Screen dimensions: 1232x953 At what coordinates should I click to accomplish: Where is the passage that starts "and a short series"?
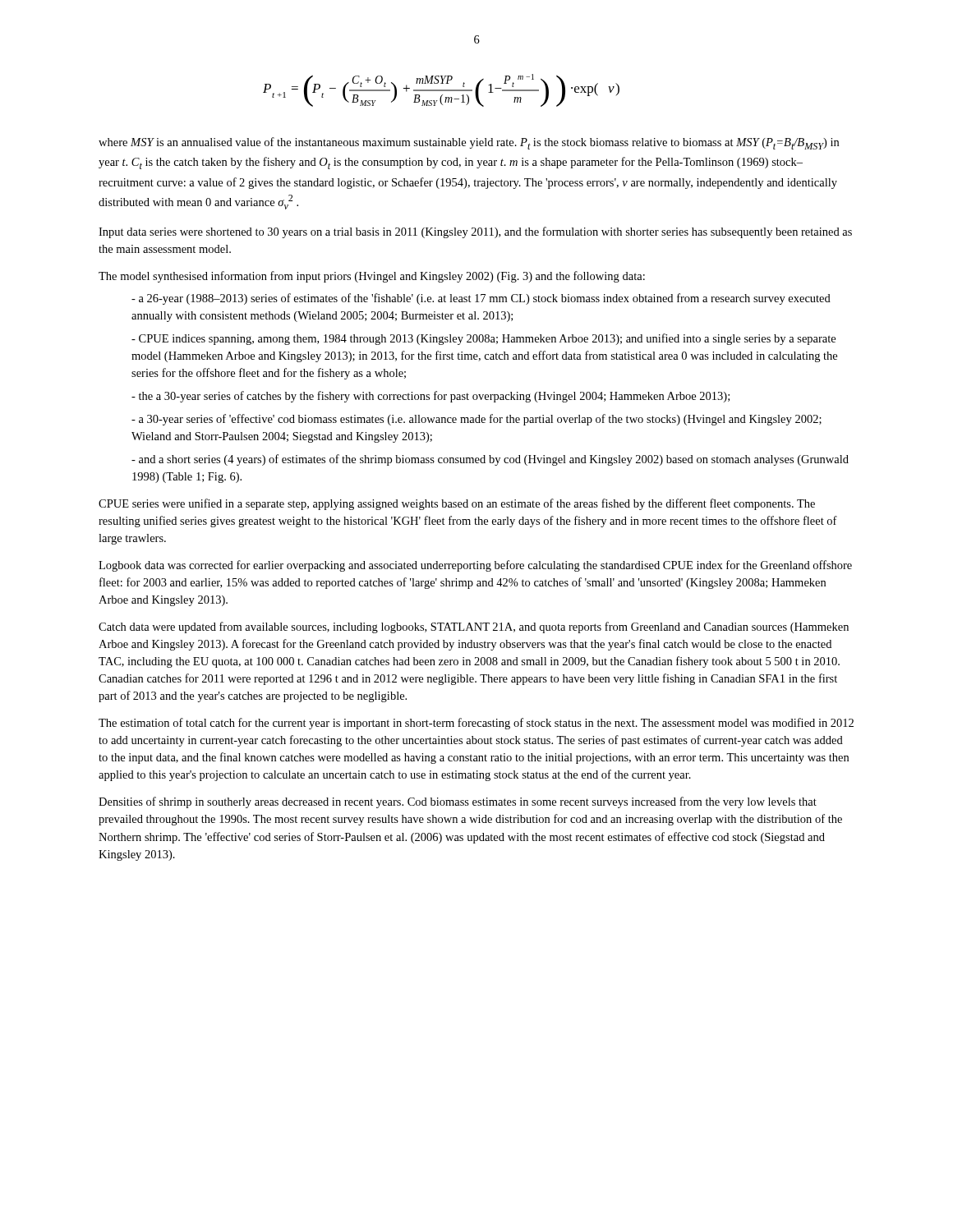(x=490, y=468)
